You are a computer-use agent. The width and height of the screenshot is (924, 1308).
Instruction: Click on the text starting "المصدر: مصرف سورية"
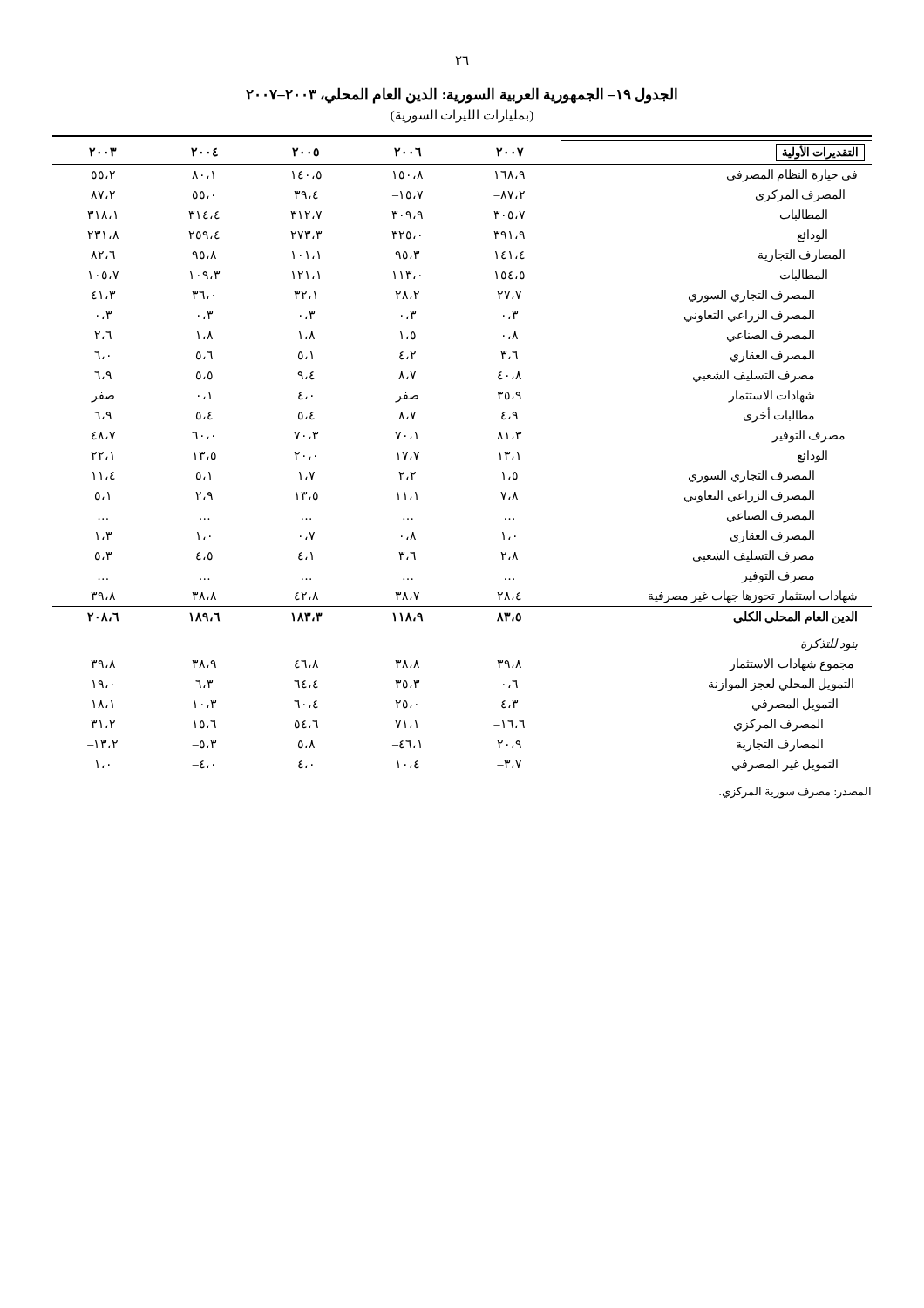click(x=795, y=791)
